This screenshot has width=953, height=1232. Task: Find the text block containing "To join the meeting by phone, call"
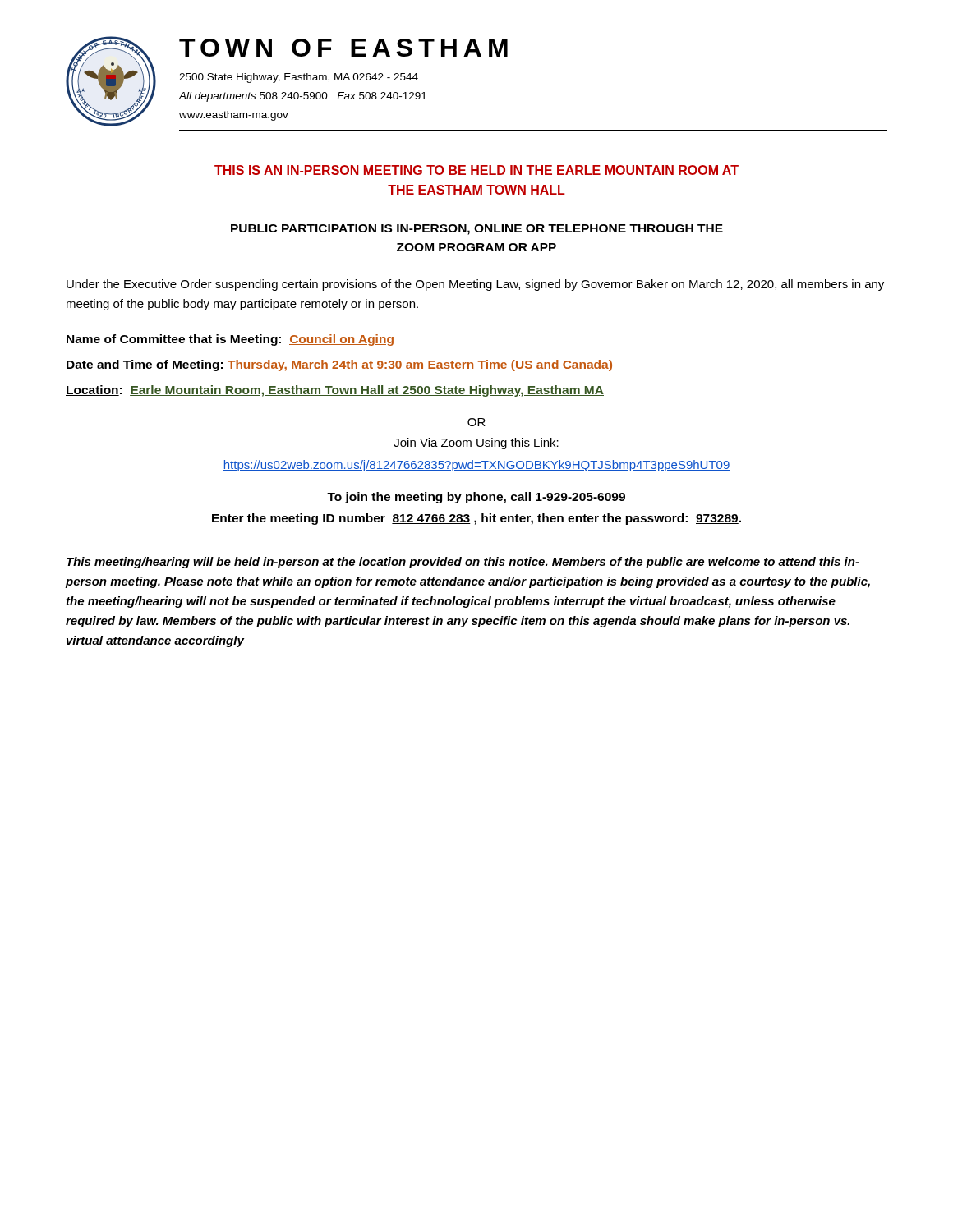pyautogui.click(x=476, y=507)
